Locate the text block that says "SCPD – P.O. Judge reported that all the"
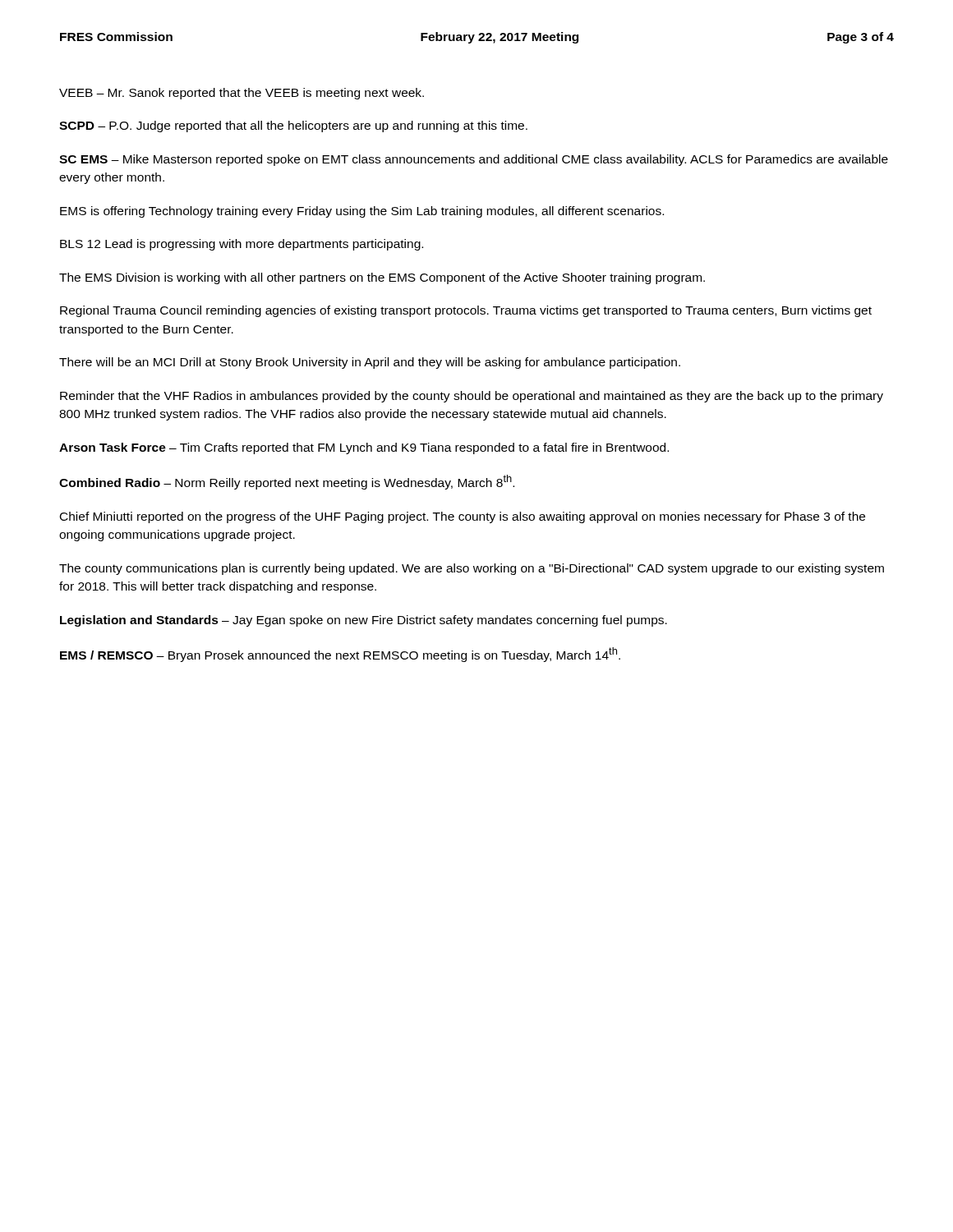This screenshot has width=953, height=1232. (x=476, y=126)
